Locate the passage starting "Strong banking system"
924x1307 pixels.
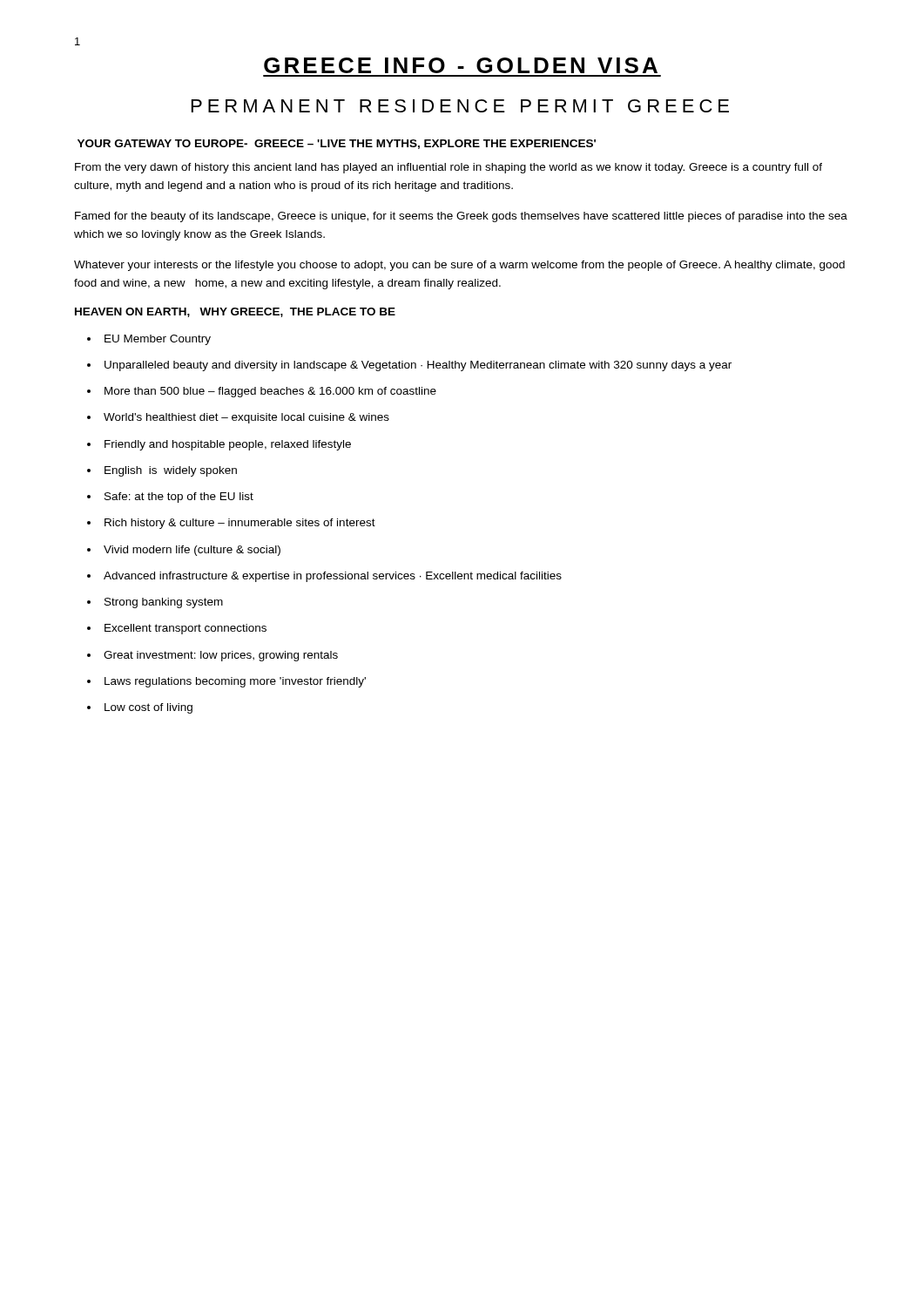163,602
